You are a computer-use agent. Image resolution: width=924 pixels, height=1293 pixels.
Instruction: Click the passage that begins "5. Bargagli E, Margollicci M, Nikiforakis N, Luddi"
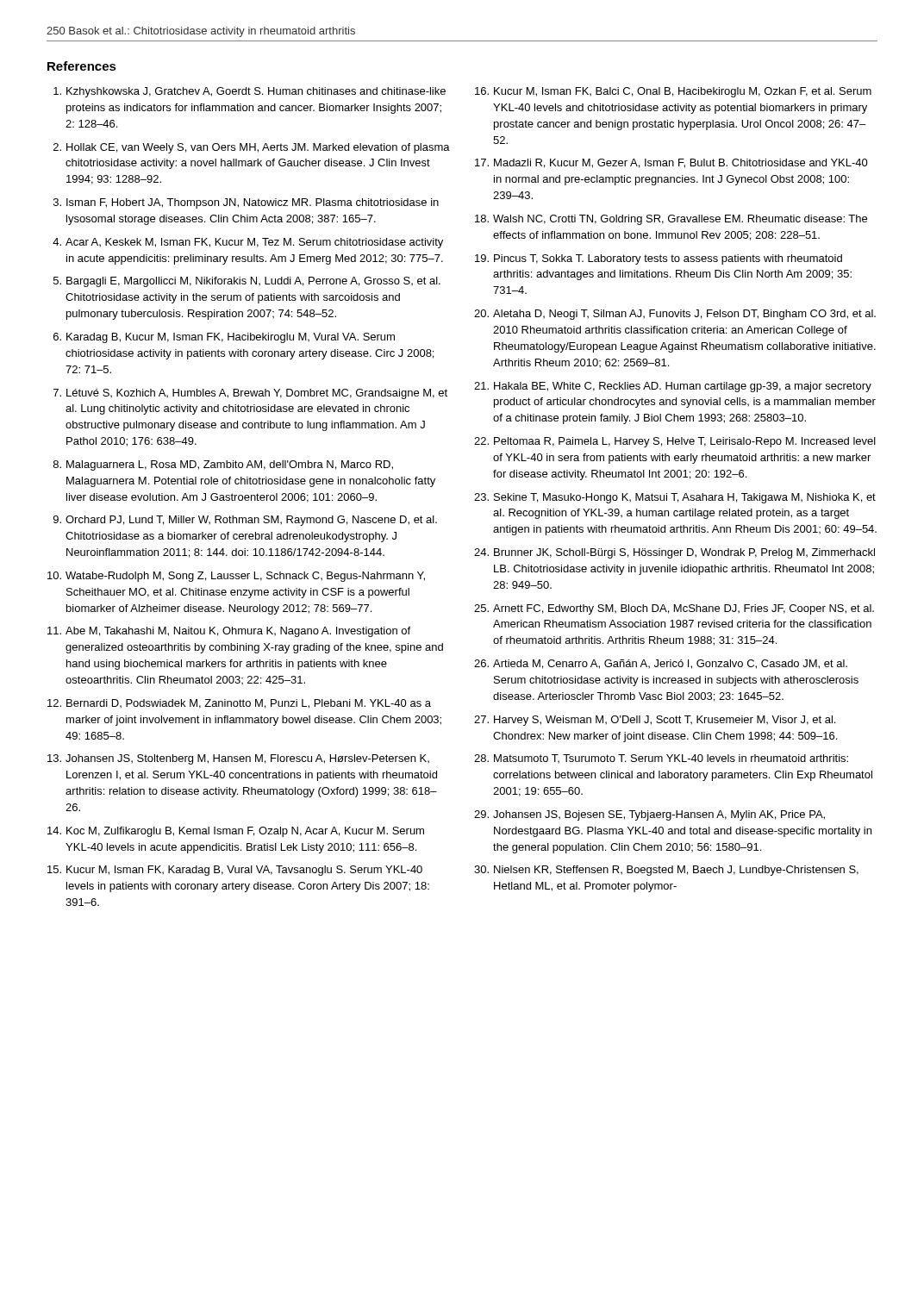click(x=248, y=298)
